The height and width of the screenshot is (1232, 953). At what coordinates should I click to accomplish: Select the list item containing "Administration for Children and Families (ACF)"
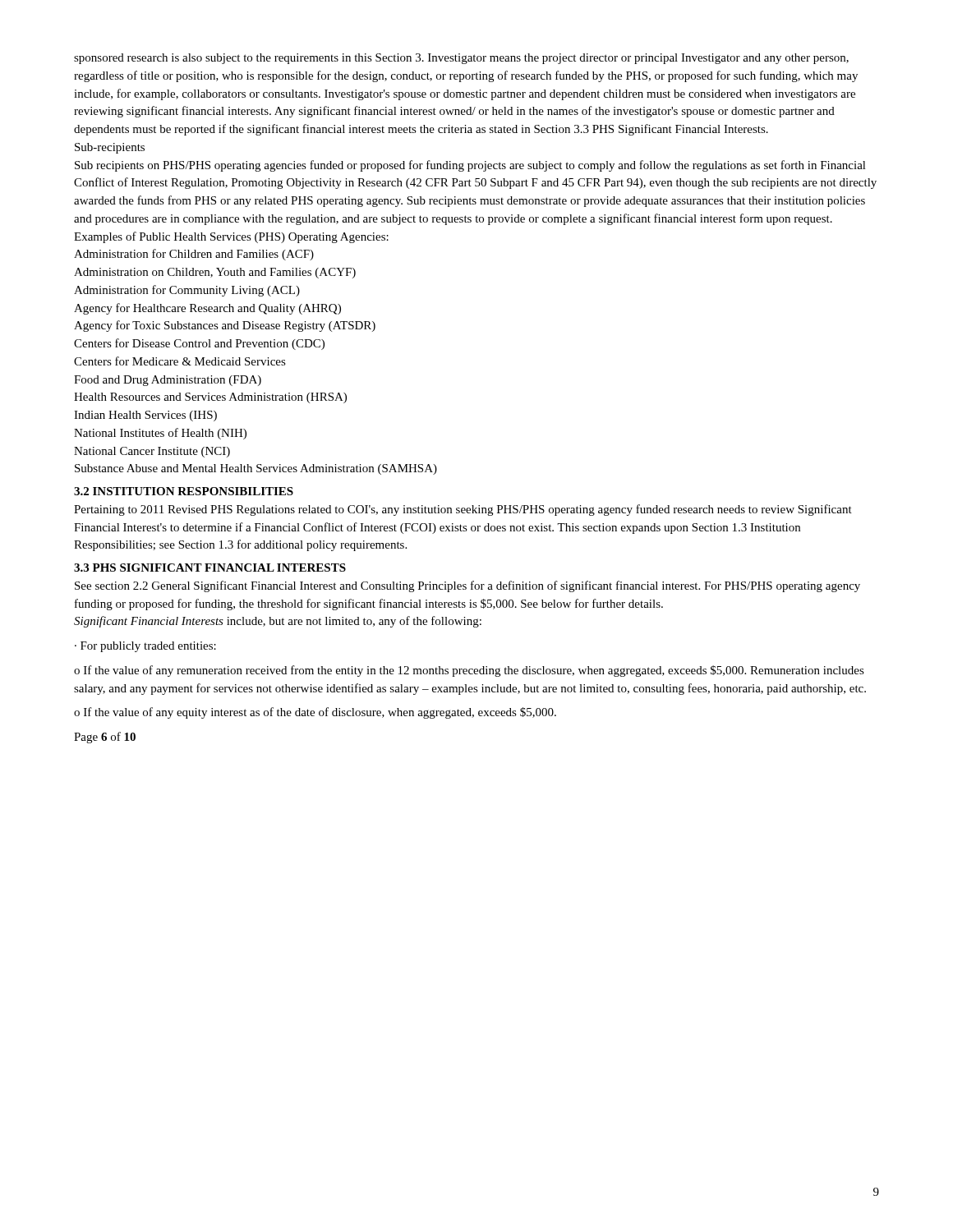click(x=194, y=255)
